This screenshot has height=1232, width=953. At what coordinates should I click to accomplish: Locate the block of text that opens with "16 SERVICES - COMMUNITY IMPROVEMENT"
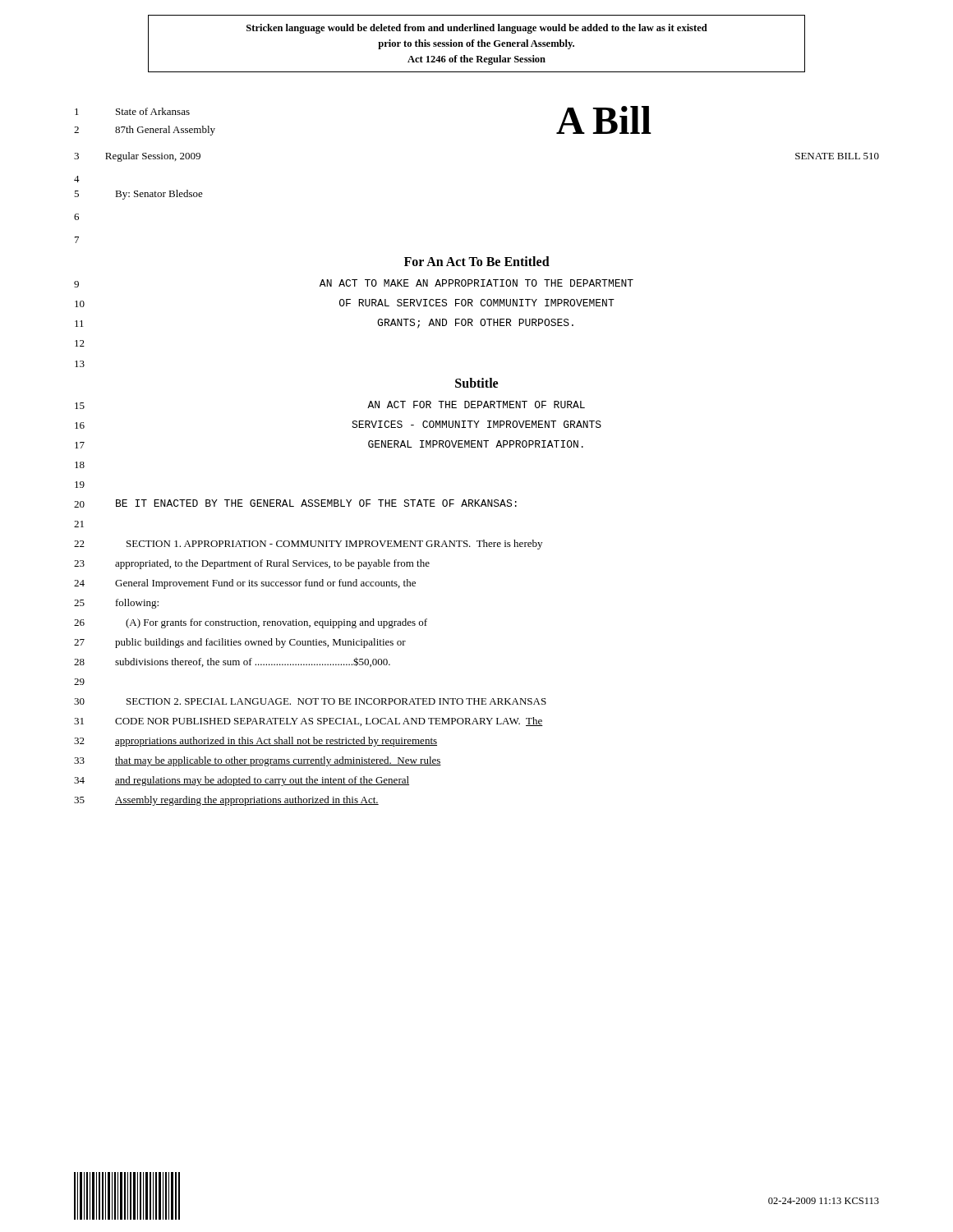pos(456,425)
